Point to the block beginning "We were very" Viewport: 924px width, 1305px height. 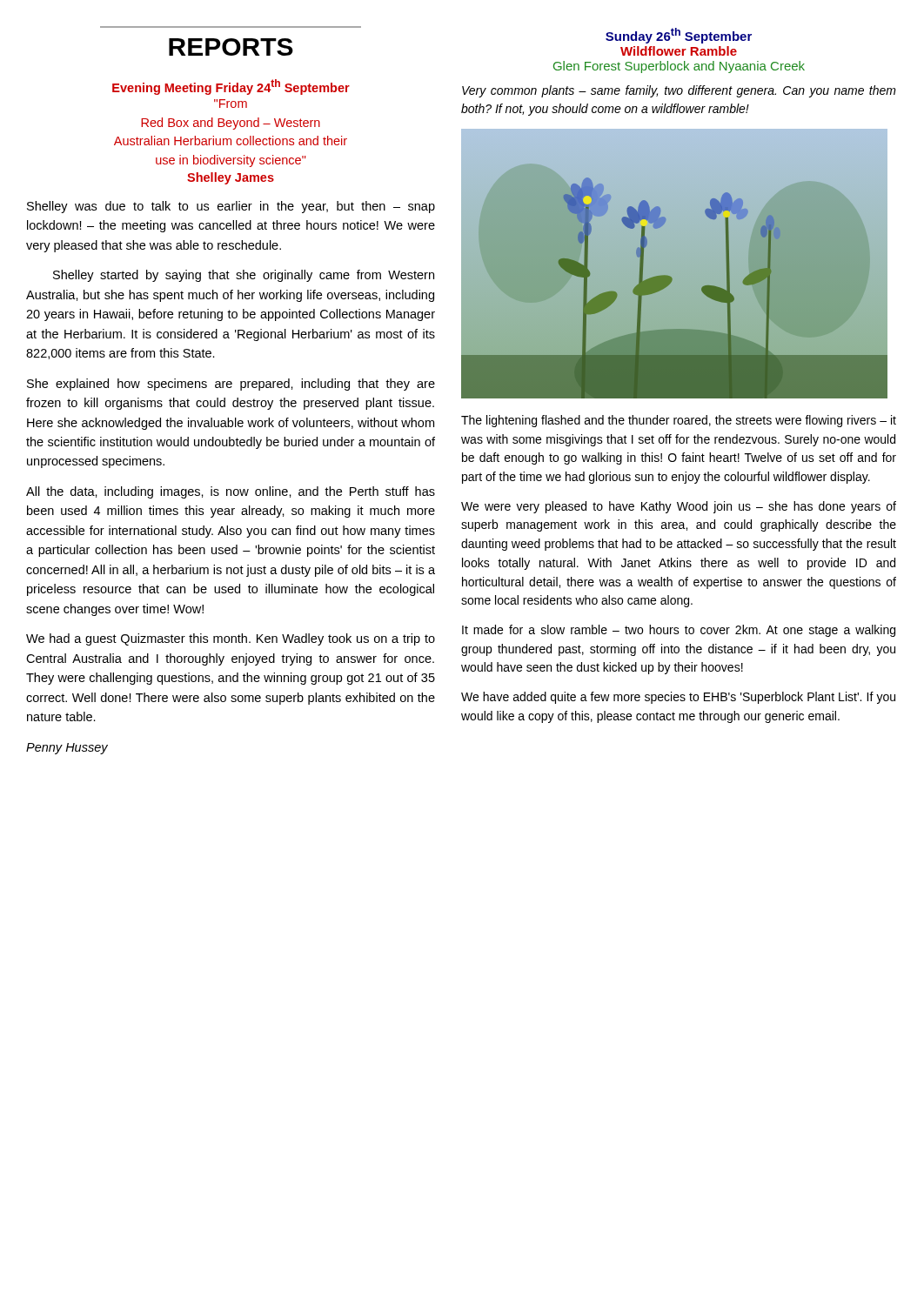tap(679, 554)
